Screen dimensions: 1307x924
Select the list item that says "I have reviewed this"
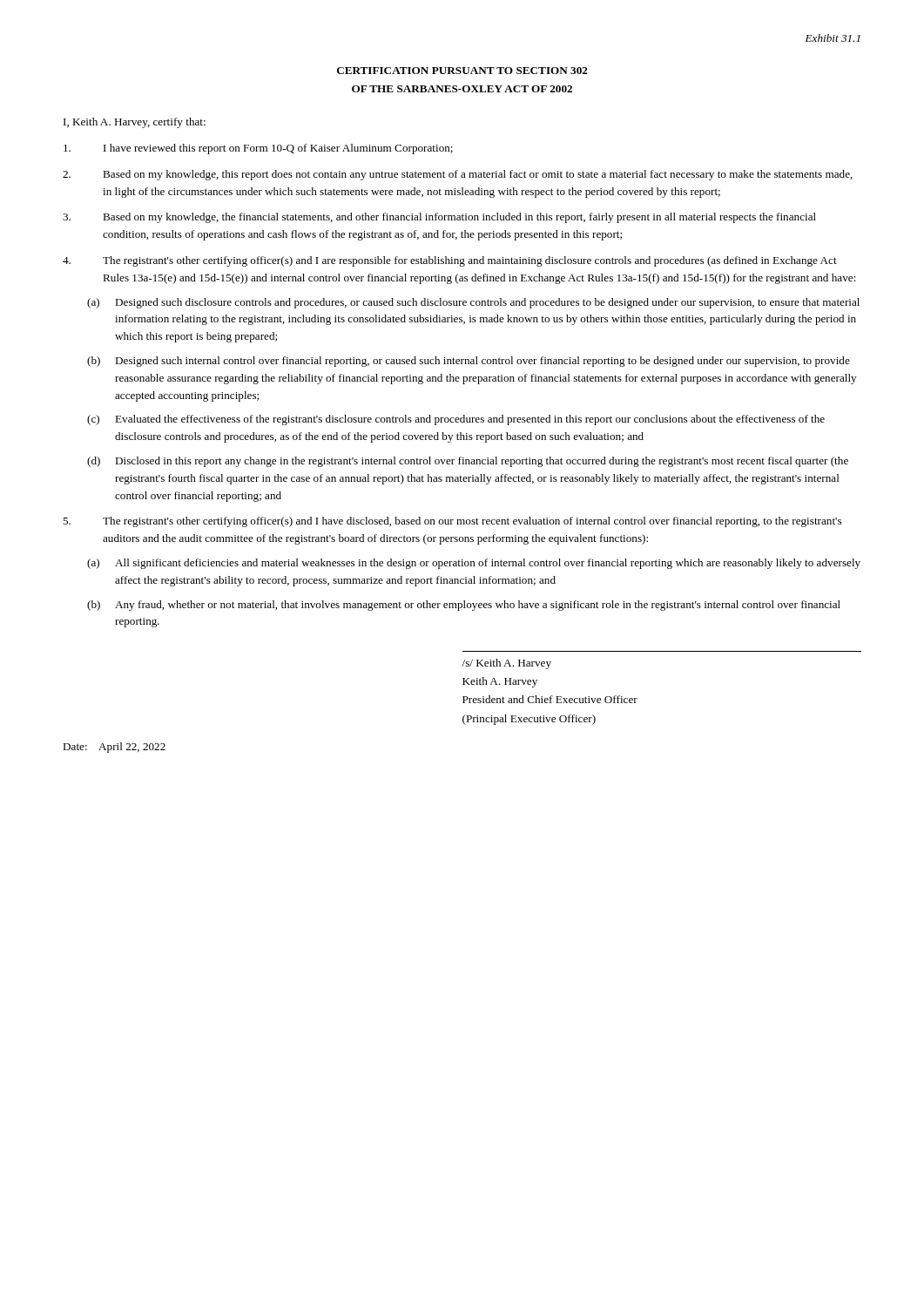coord(462,148)
